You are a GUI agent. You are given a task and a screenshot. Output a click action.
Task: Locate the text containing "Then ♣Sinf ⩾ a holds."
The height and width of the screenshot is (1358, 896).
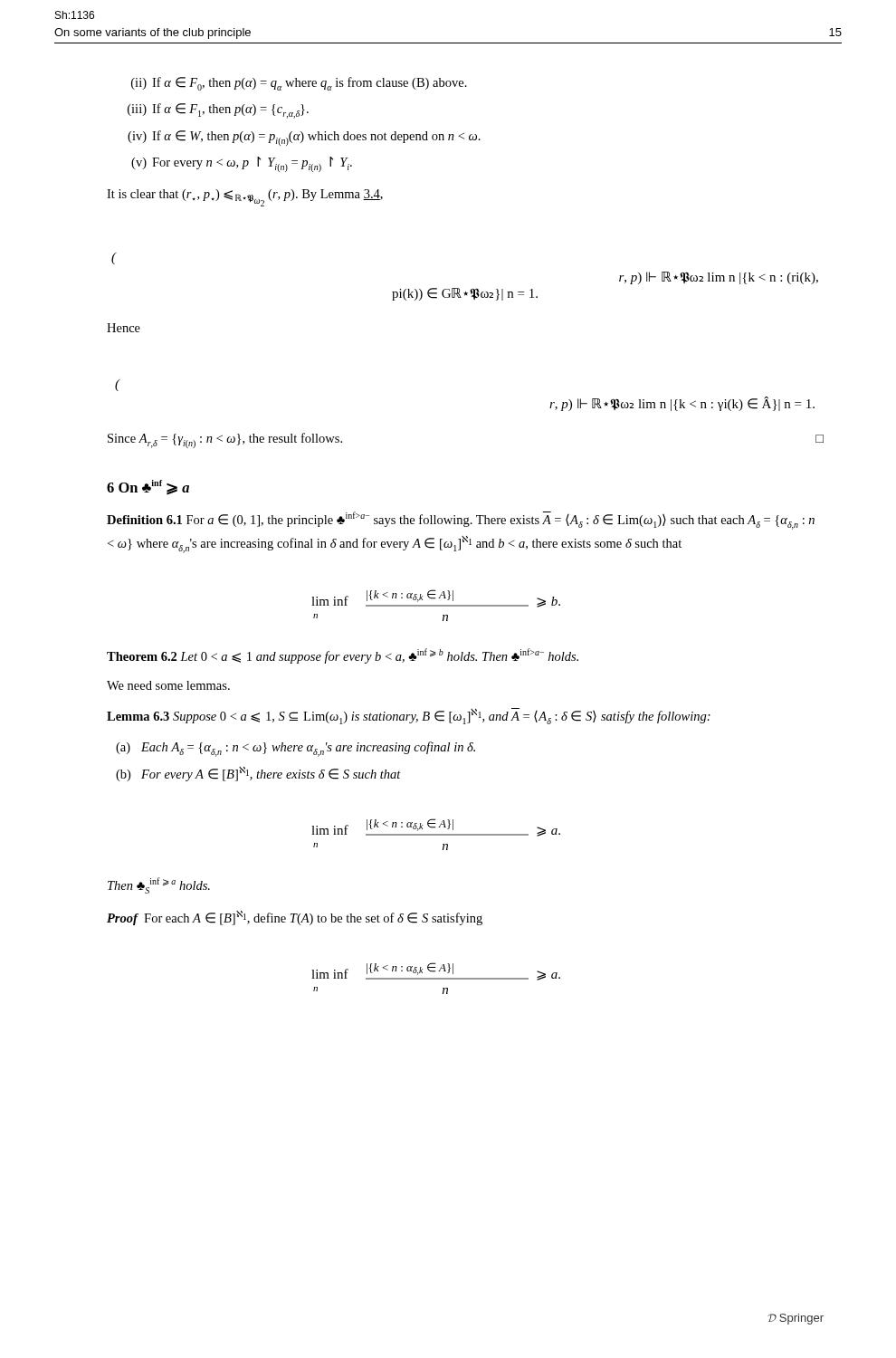(x=159, y=886)
